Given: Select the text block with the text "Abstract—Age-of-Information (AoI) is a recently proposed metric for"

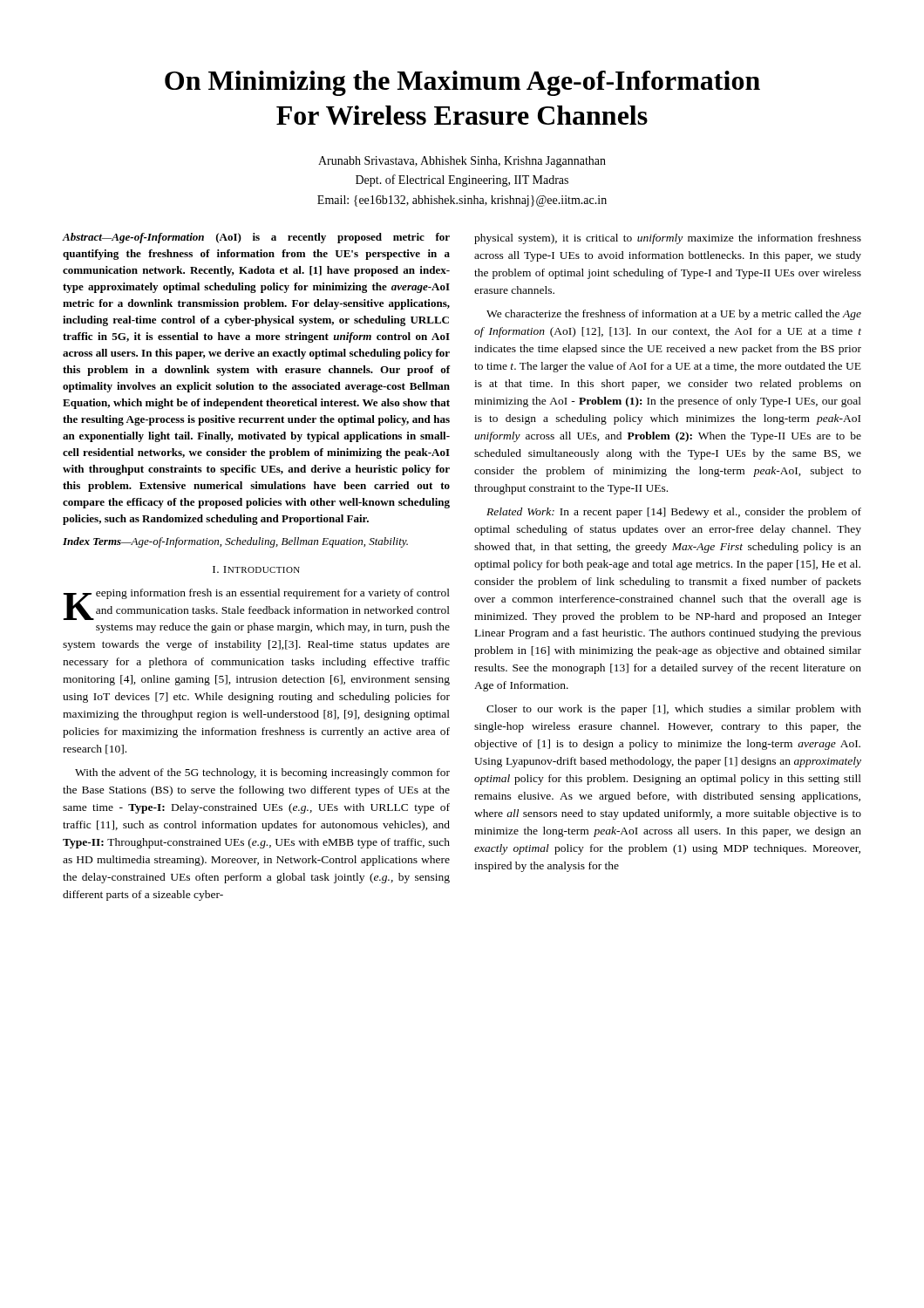Looking at the screenshot, I should [x=256, y=390].
